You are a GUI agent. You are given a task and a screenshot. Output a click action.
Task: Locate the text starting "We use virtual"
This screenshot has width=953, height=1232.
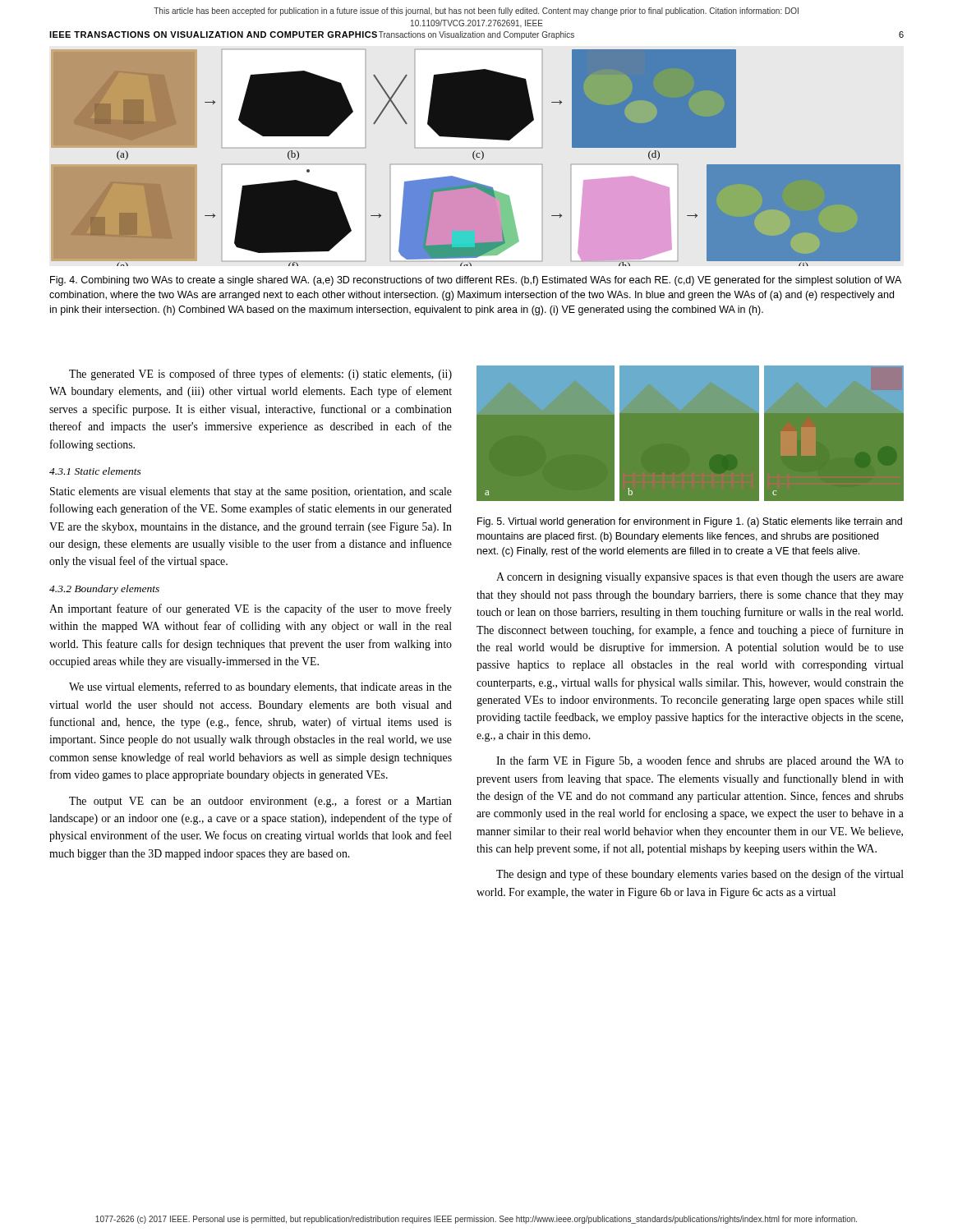pos(251,731)
